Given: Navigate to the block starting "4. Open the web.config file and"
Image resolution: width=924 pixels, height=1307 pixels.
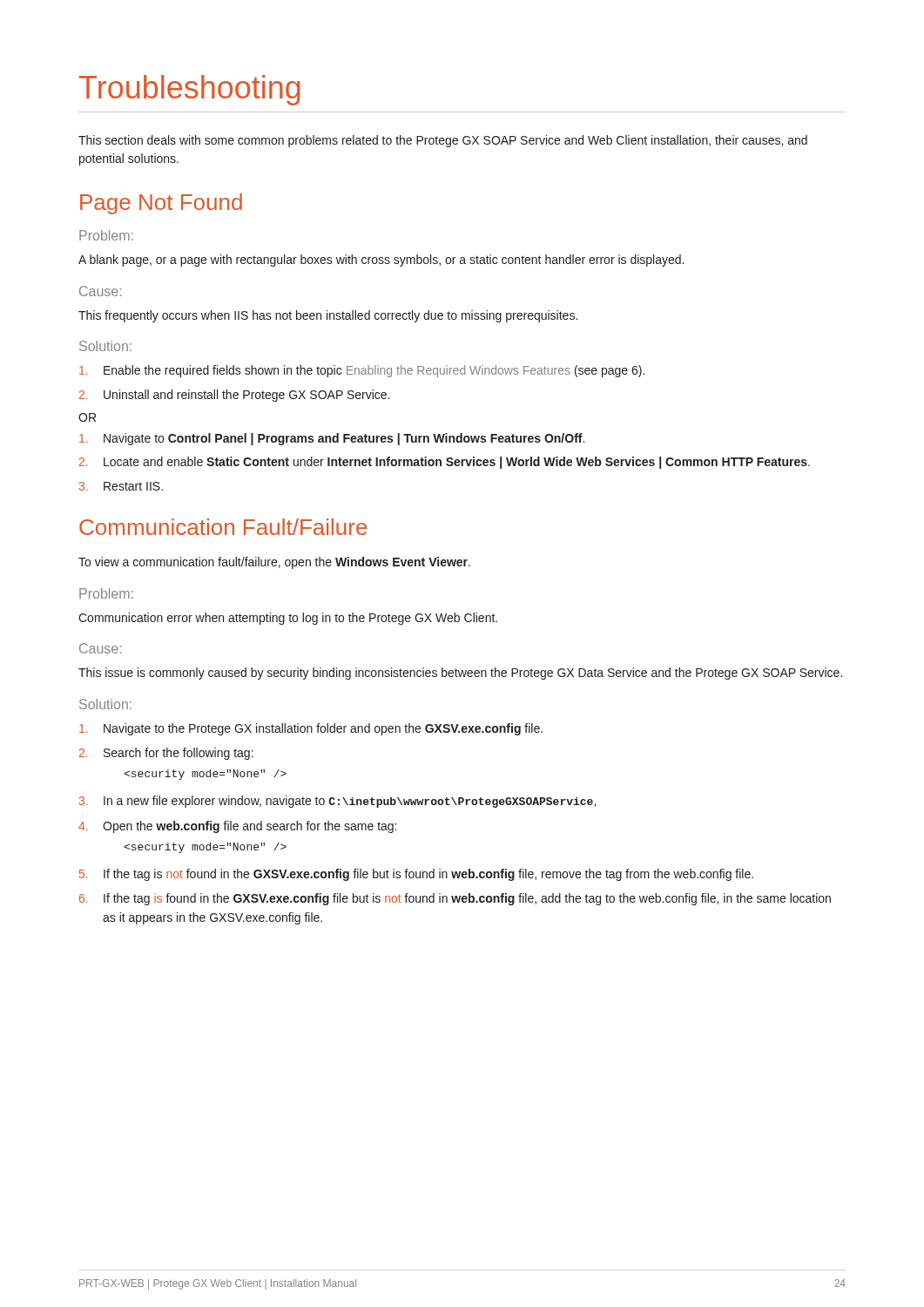Looking at the screenshot, I should click(237, 827).
